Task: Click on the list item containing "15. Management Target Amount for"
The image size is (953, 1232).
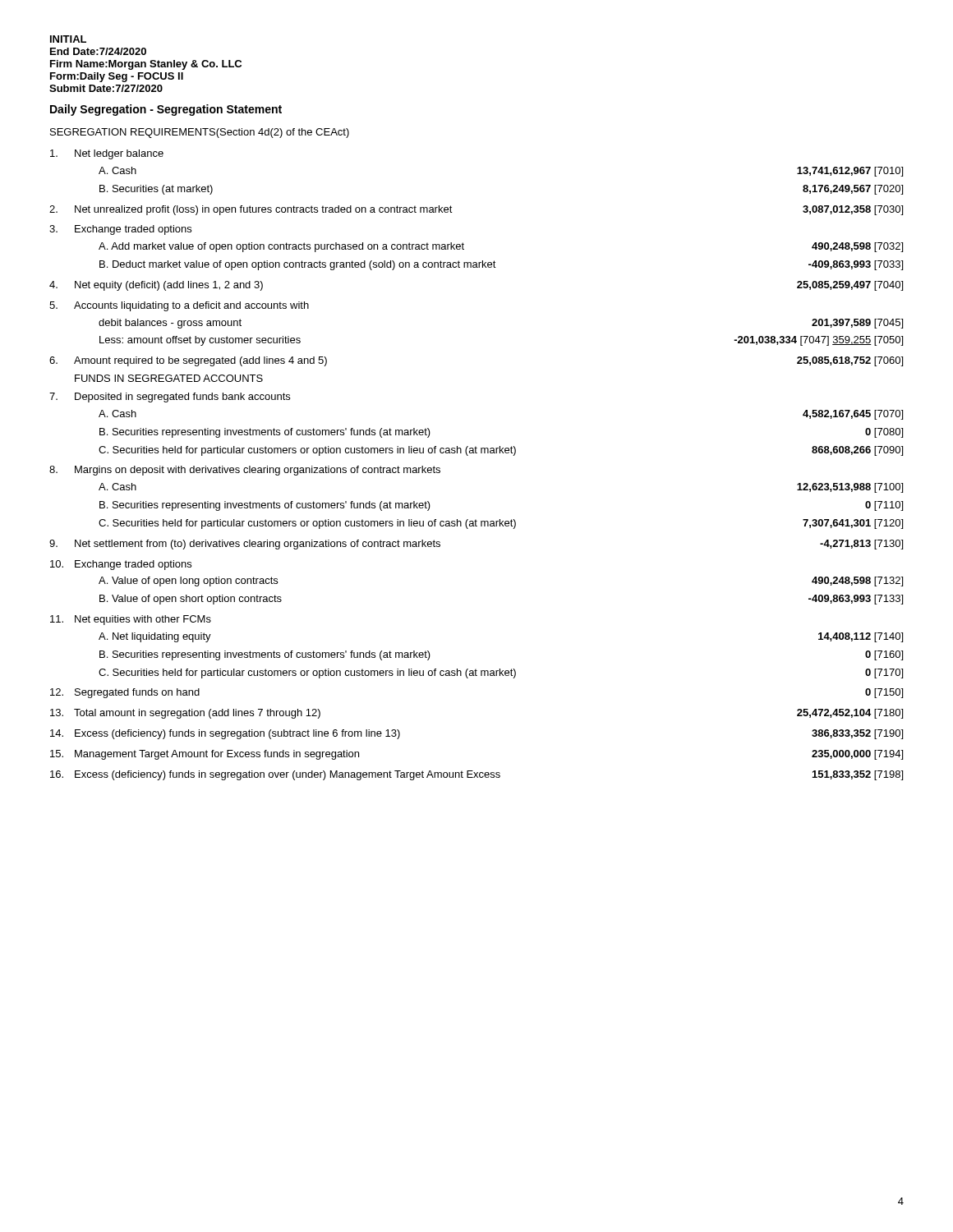Action: pos(215,754)
